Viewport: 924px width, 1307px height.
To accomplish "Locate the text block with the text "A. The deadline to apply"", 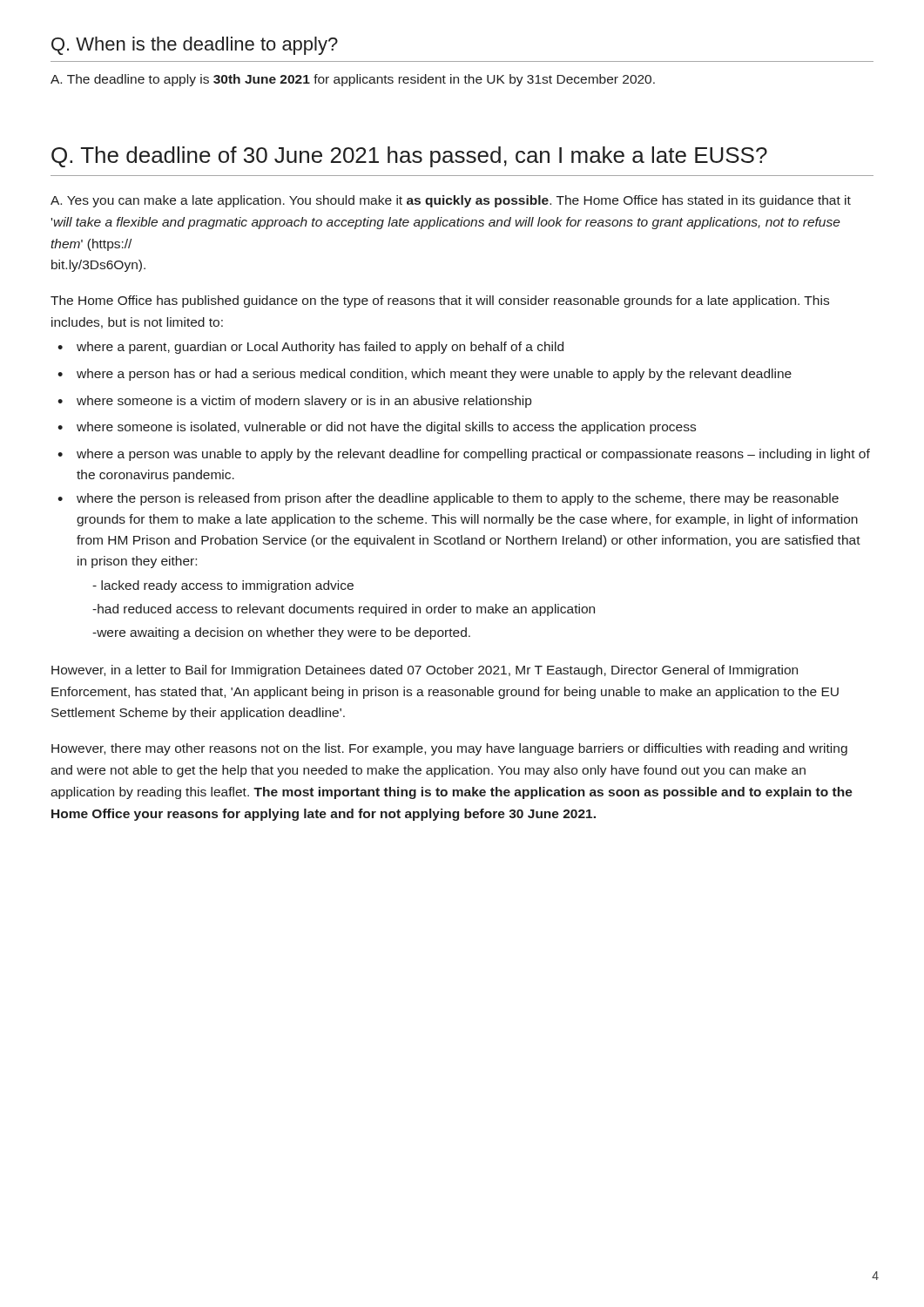I will pos(462,79).
